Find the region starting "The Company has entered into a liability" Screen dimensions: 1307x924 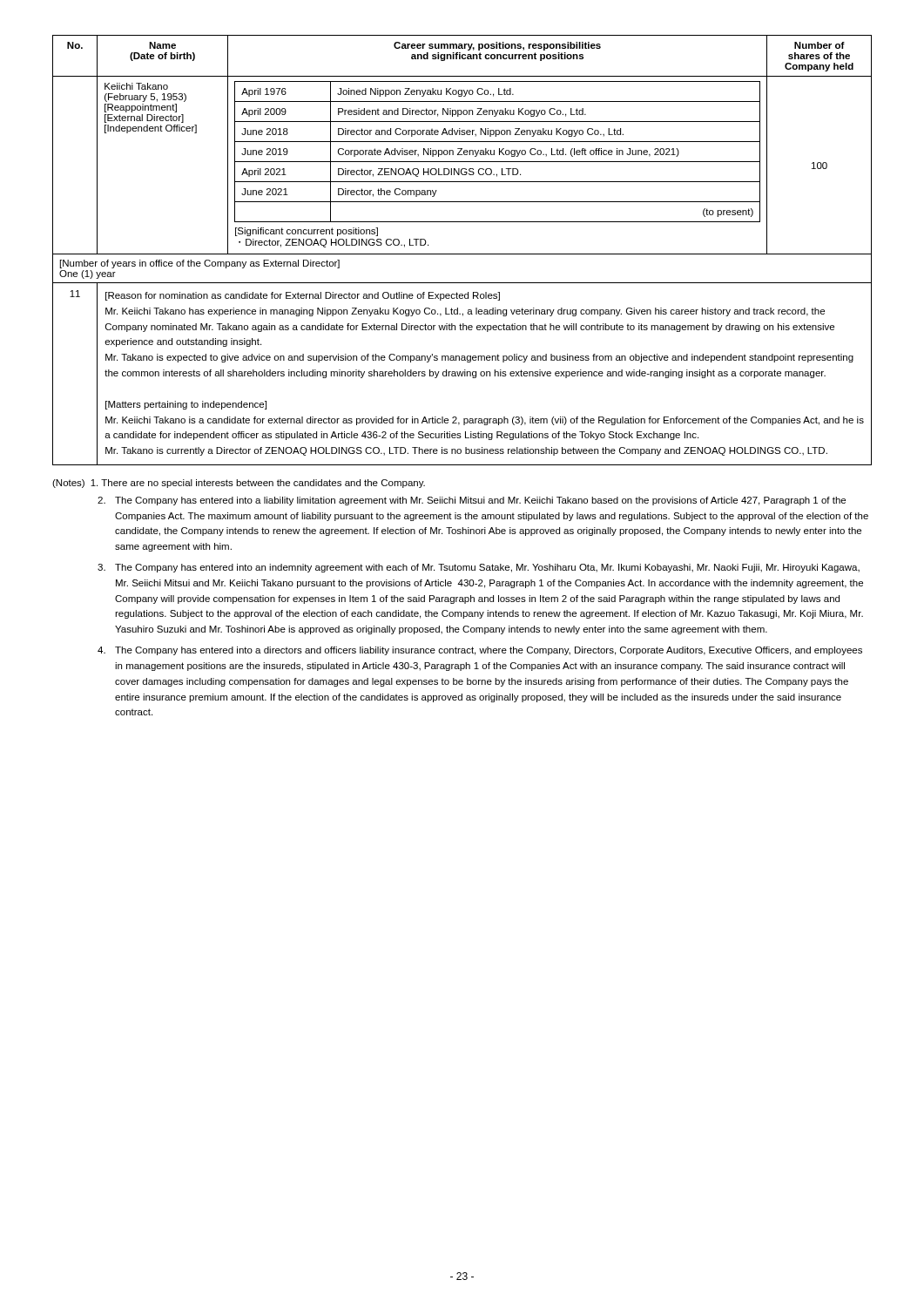point(485,524)
